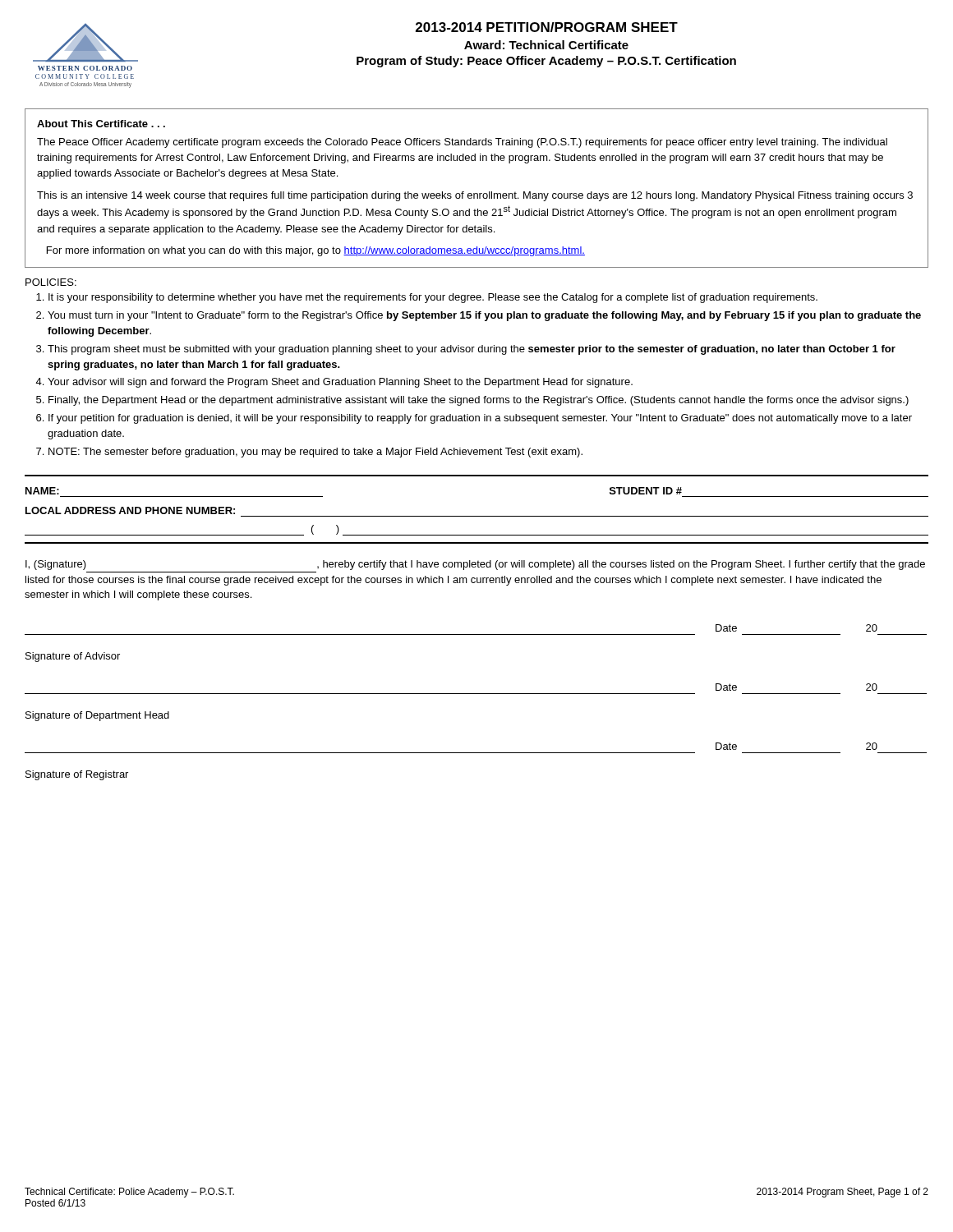Locate the block starting "LOCAL ADDRESS AND PHONE NUMBER:"
Image resolution: width=953 pixels, height=1232 pixels.
476,509
